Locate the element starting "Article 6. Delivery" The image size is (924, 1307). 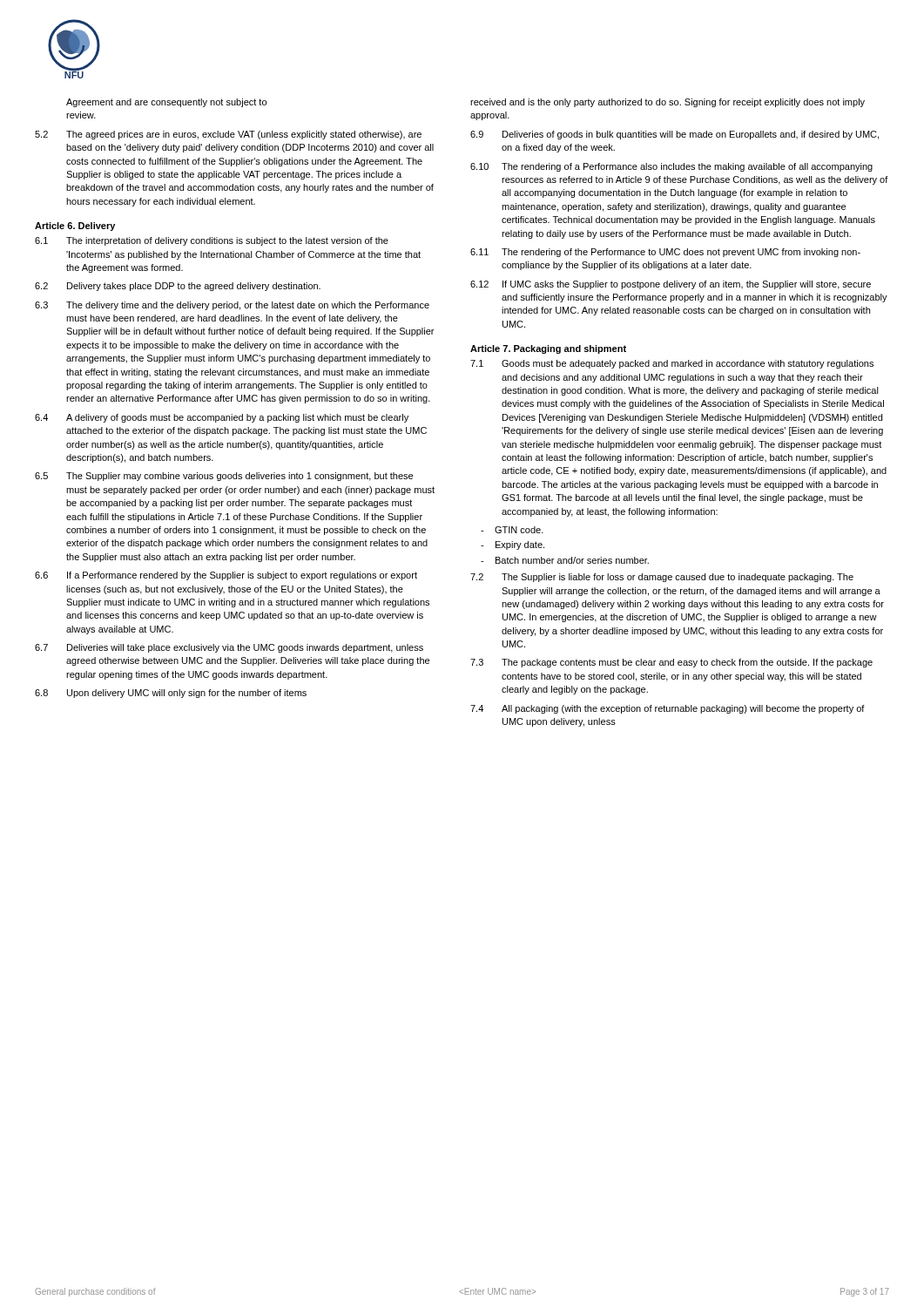pyautogui.click(x=75, y=226)
